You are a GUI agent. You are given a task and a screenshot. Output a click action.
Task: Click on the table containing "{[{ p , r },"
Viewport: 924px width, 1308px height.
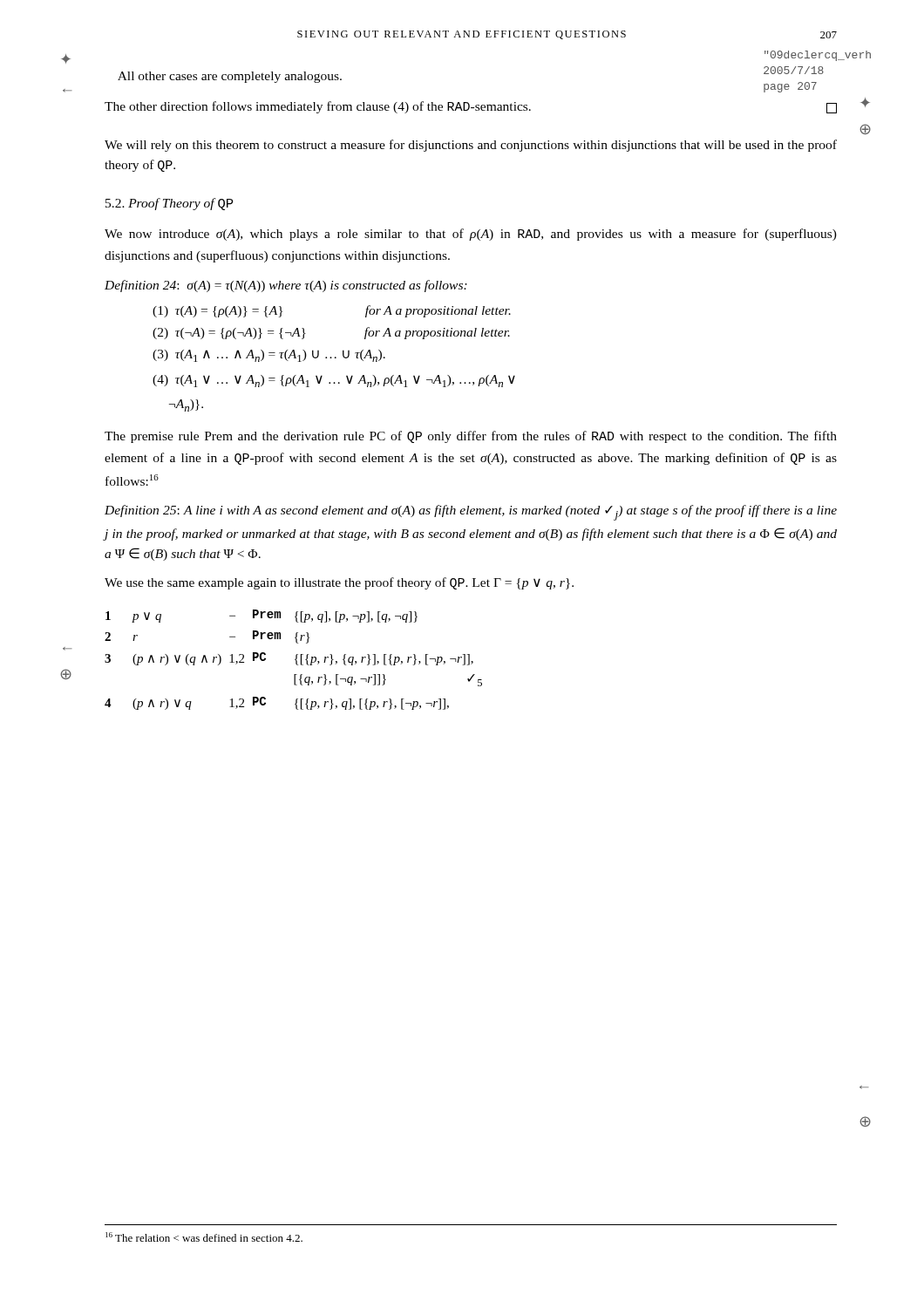click(471, 659)
